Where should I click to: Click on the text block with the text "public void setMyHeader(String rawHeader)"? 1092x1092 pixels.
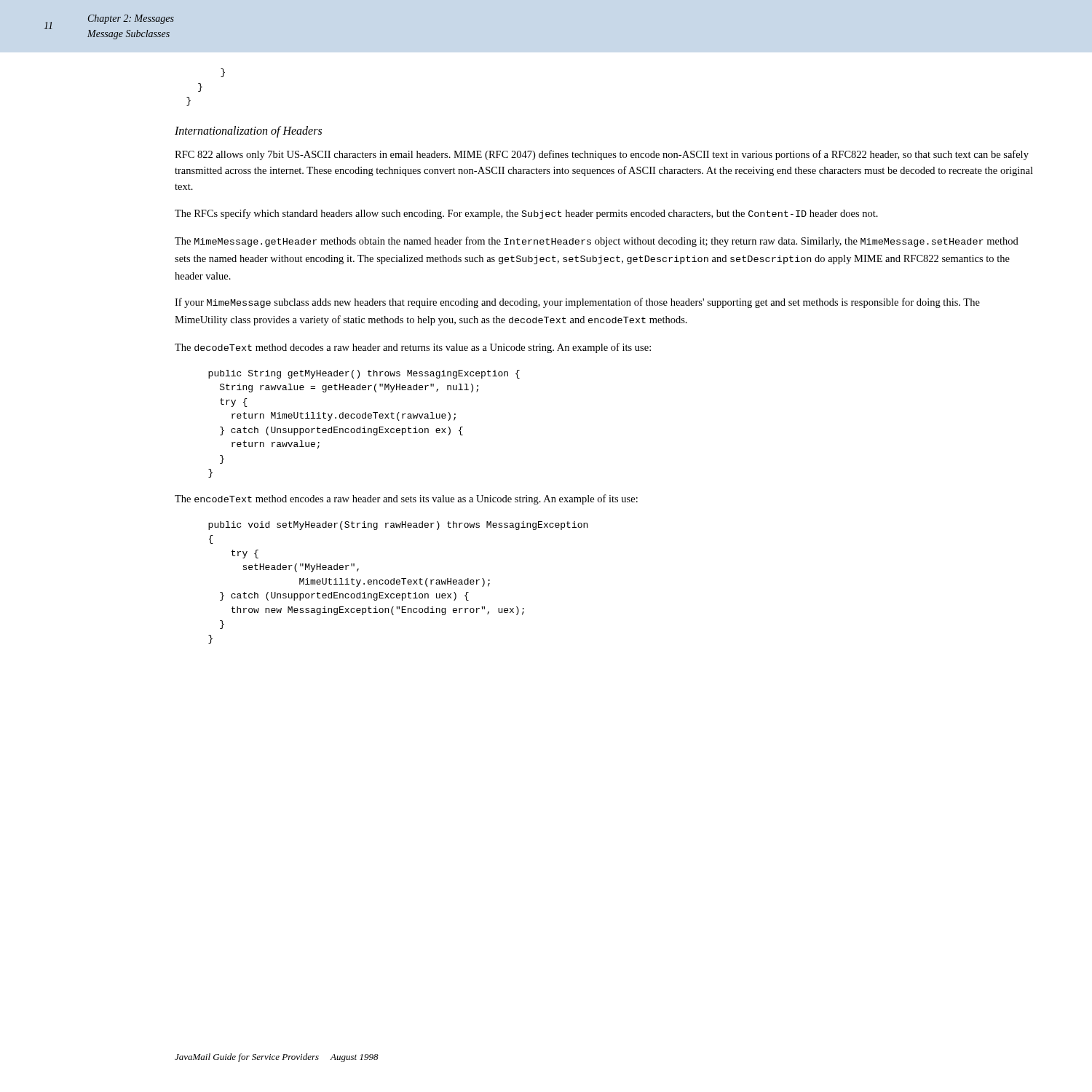coord(393,582)
